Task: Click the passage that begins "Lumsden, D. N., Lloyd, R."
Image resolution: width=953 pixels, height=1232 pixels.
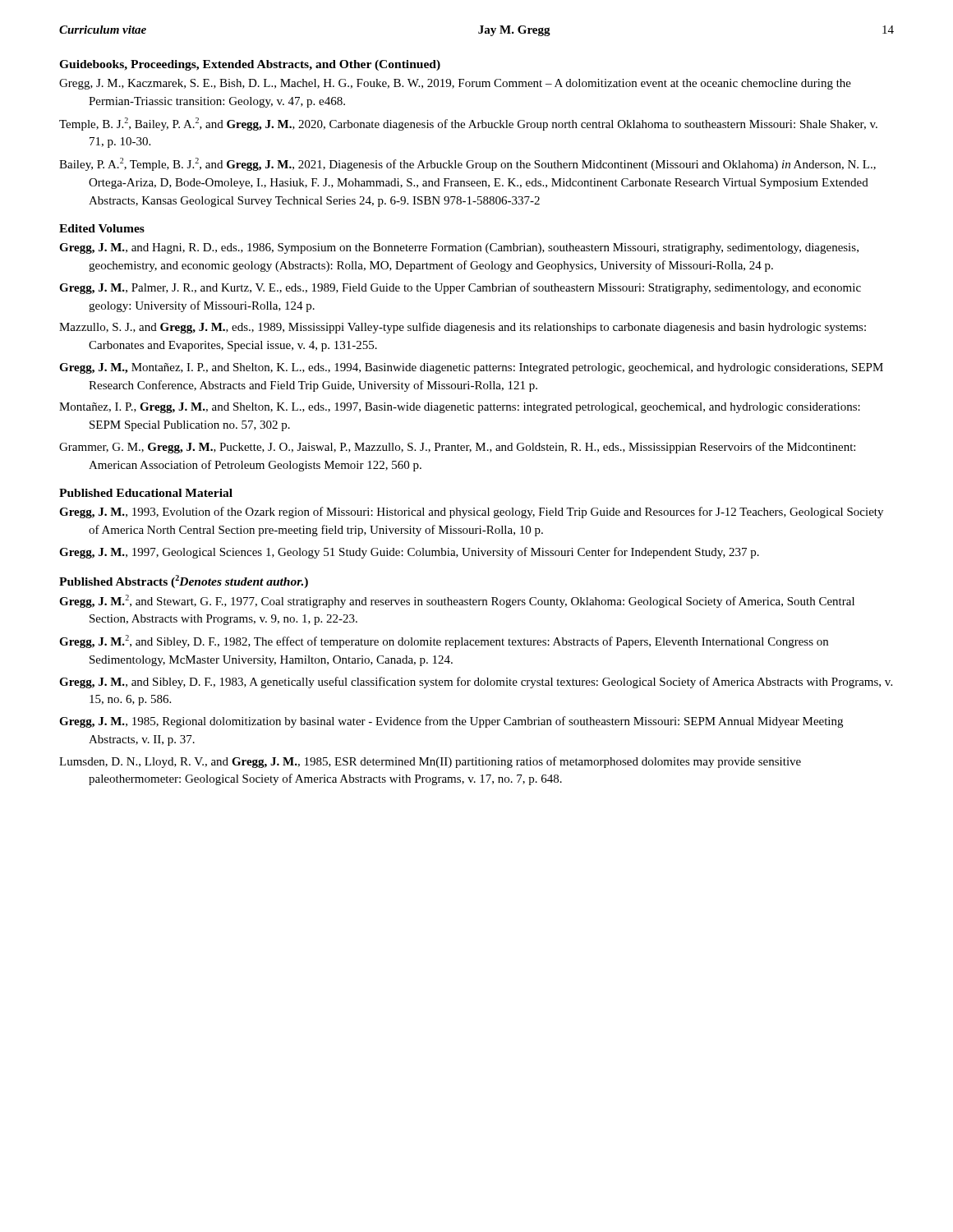Action: click(430, 770)
